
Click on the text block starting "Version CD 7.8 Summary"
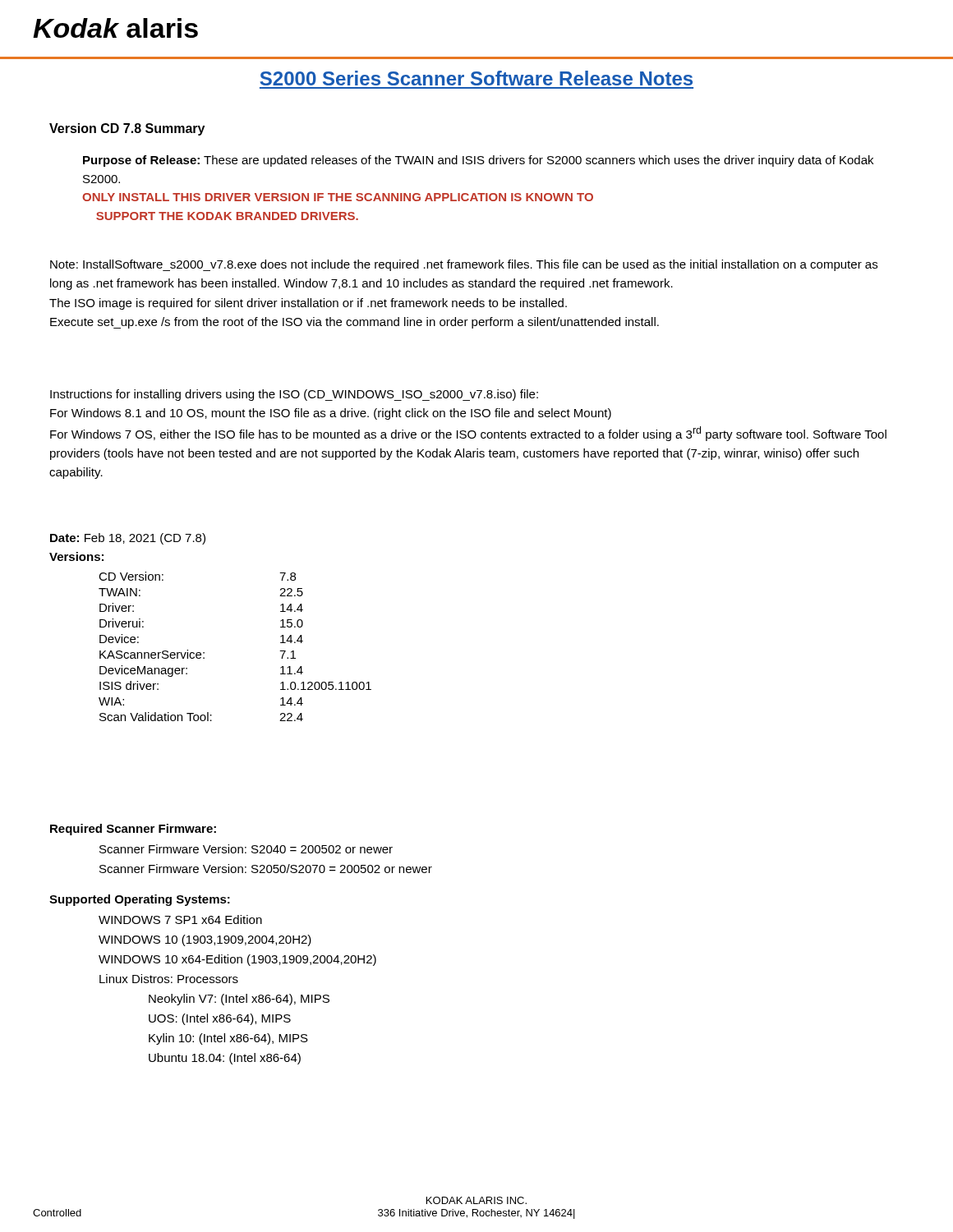click(x=127, y=129)
